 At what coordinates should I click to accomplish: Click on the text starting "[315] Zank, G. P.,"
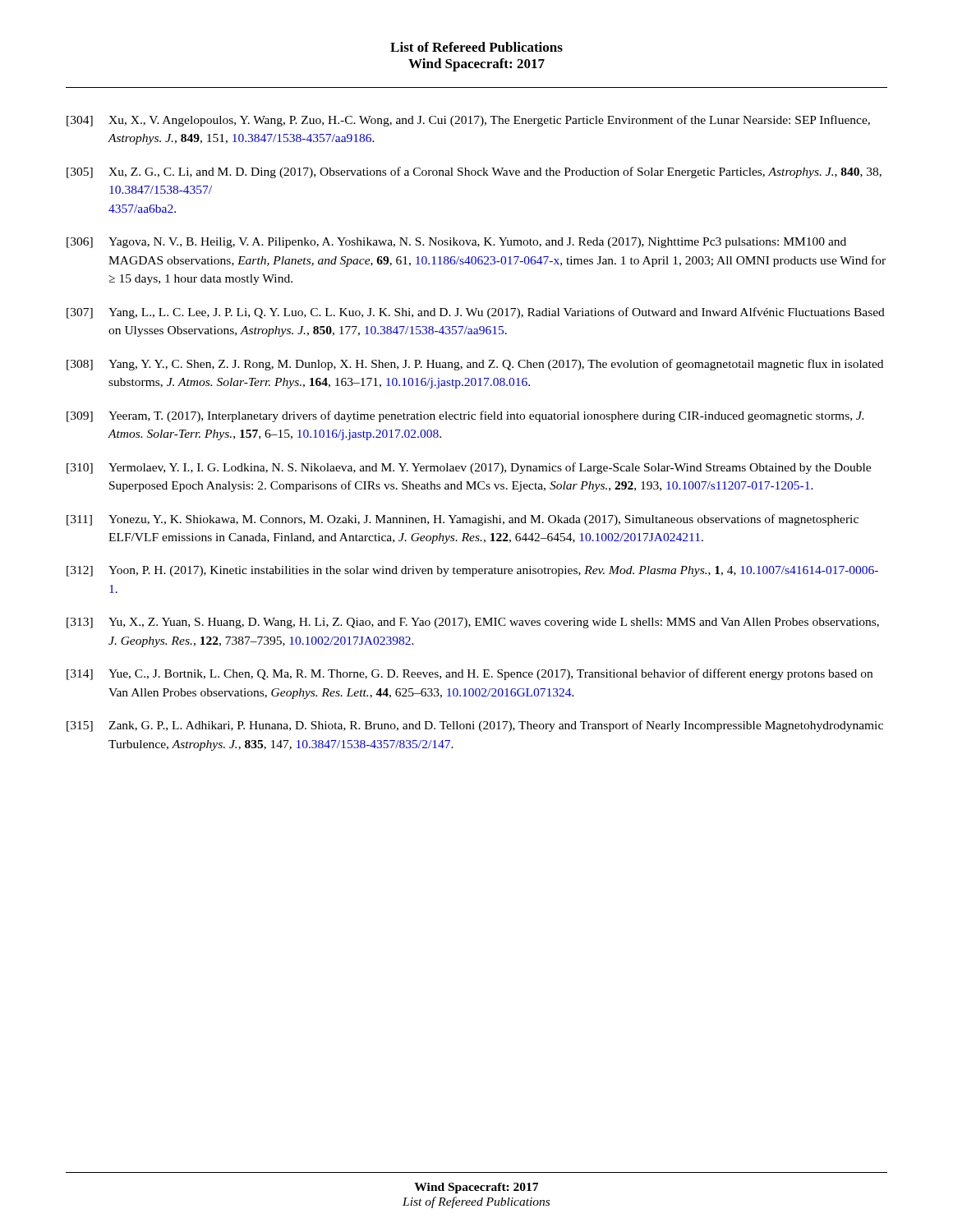click(476, 735)
